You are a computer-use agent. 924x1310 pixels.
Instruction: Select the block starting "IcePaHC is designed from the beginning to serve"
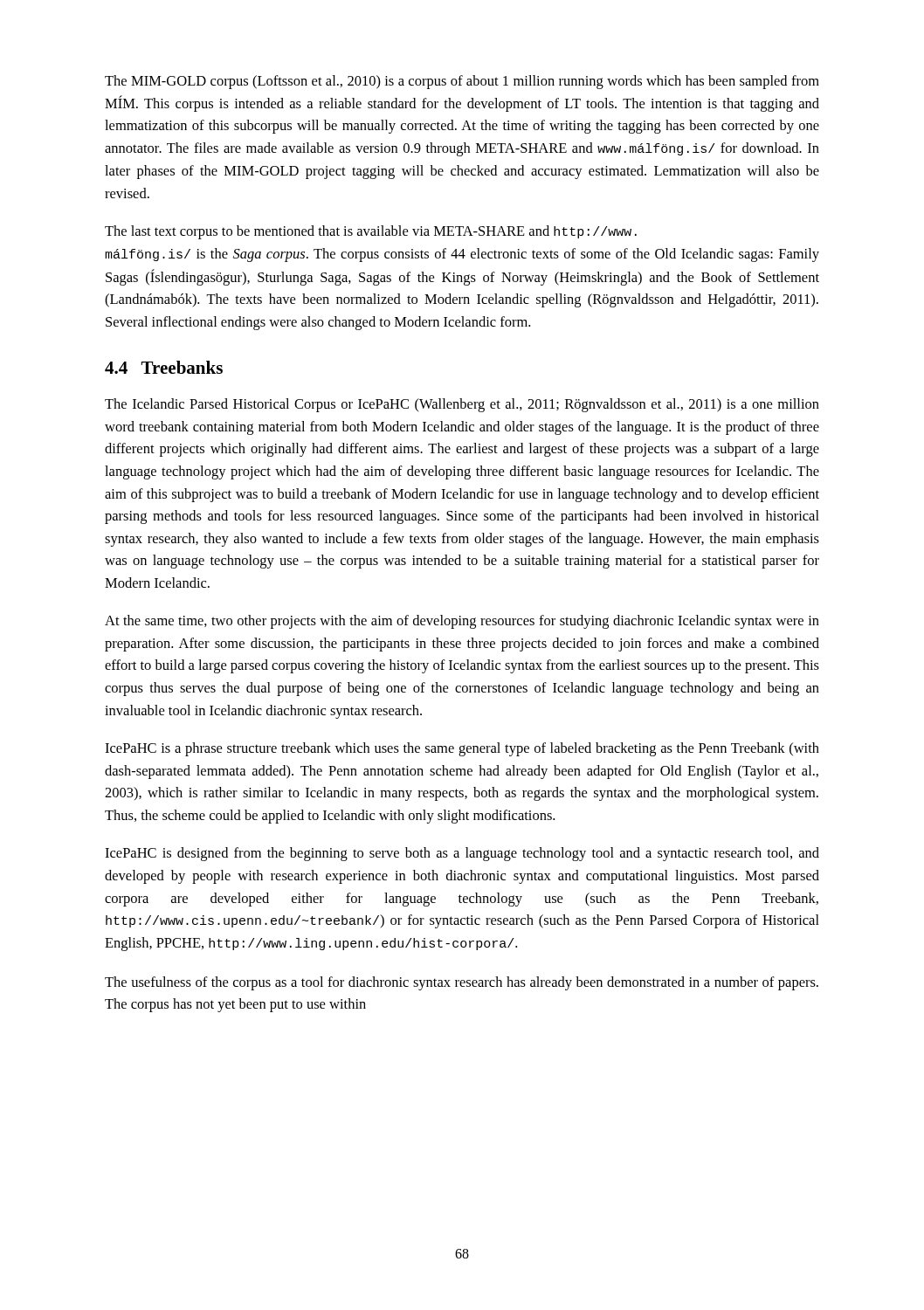pyautogui.click(x=462, y=899)
